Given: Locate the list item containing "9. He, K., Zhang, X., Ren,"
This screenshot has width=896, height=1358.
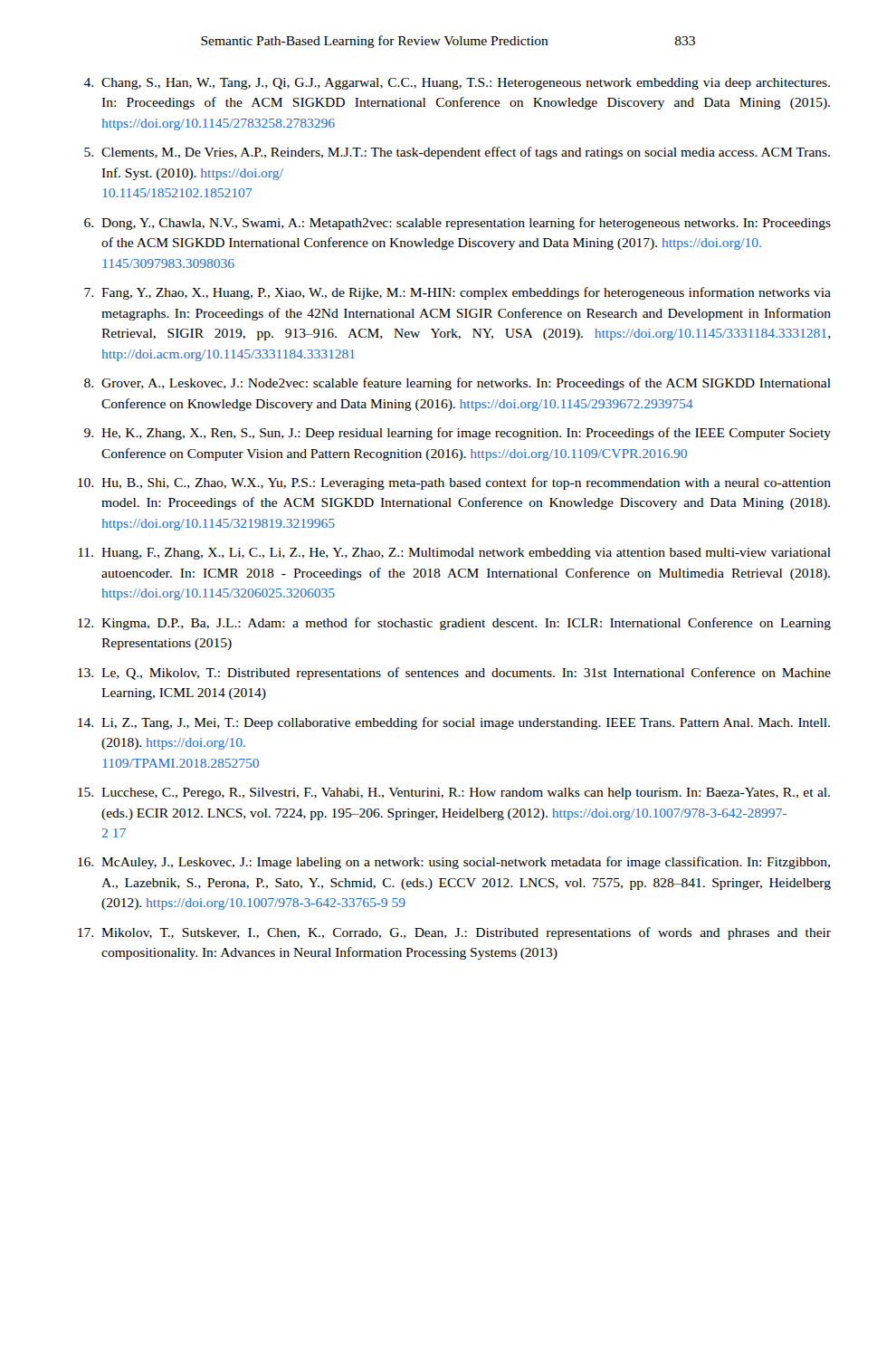Looking at the screenshot, I should 448,443.
